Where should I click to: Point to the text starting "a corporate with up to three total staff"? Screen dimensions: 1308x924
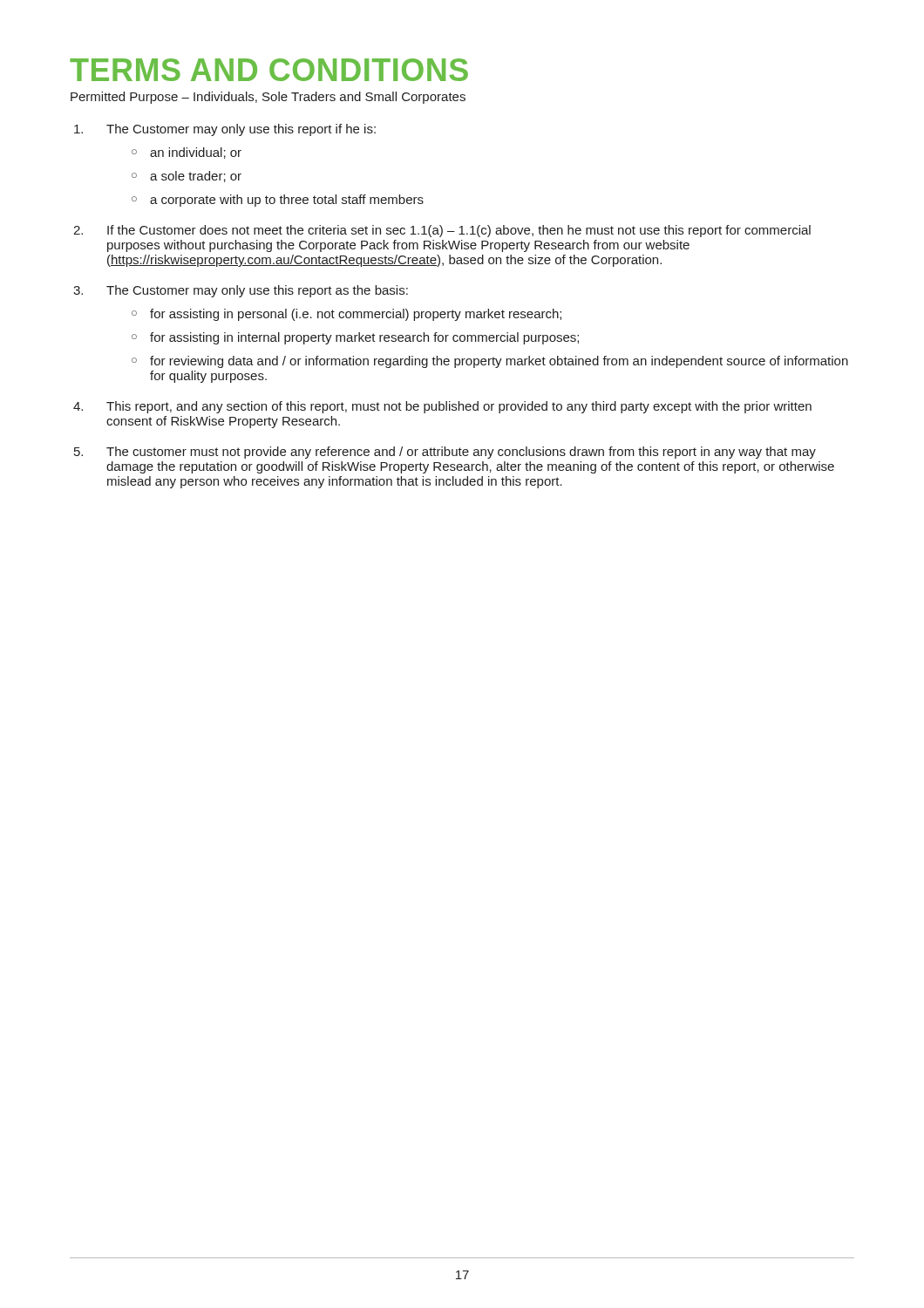pos(287,199)
